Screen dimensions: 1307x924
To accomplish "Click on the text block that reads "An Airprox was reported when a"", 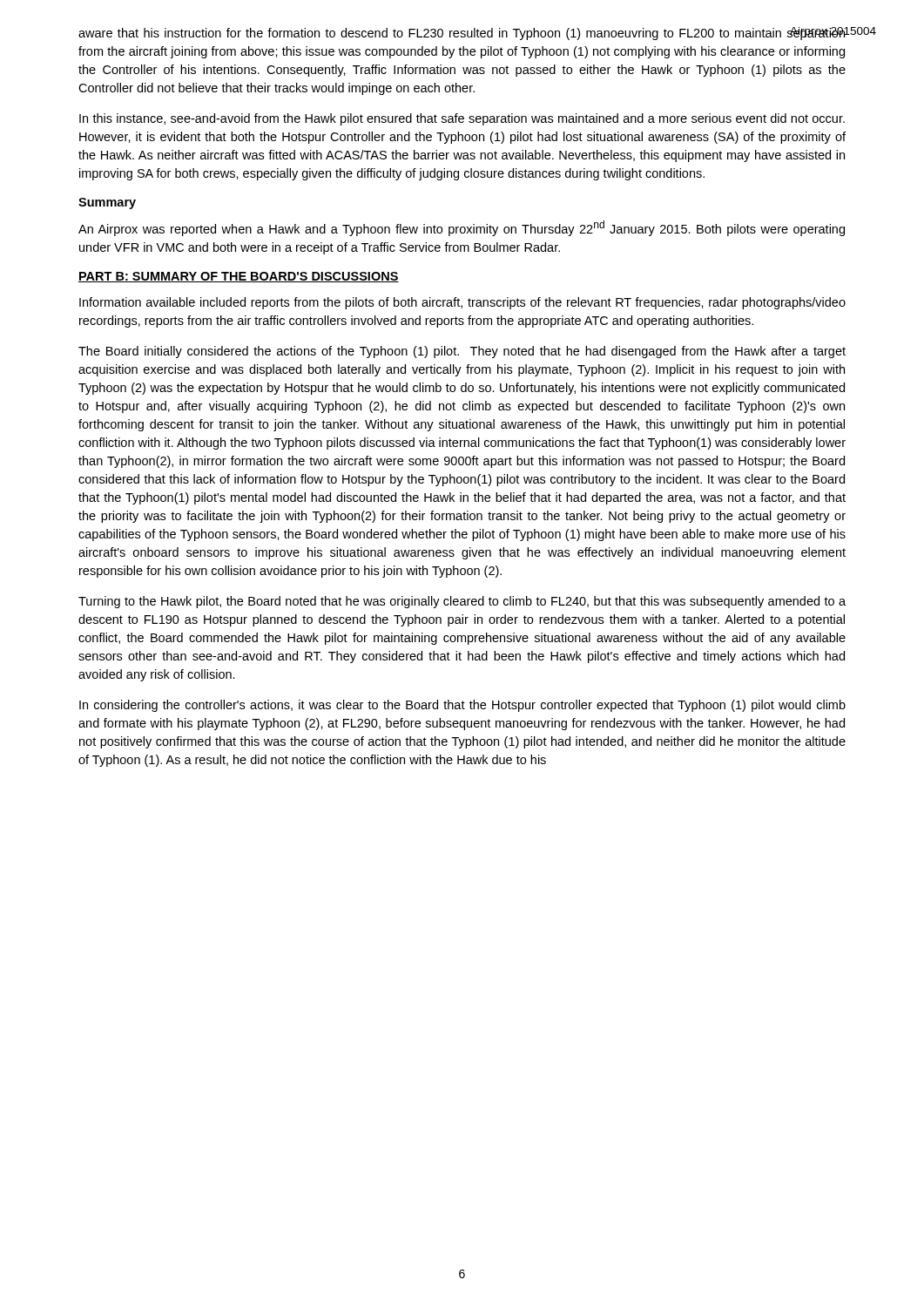I will (x=462, y=237).
